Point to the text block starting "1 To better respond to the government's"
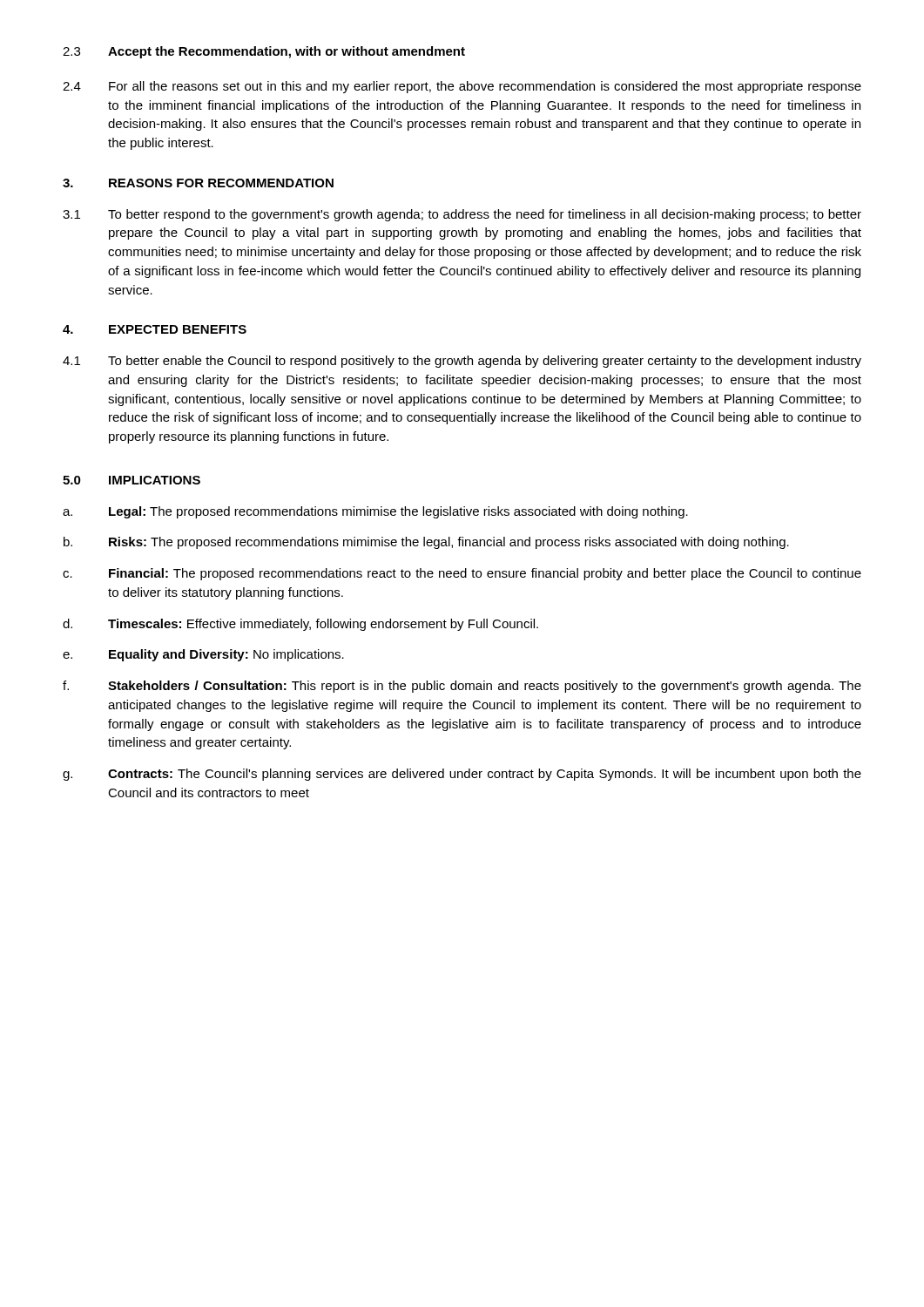 462,252
